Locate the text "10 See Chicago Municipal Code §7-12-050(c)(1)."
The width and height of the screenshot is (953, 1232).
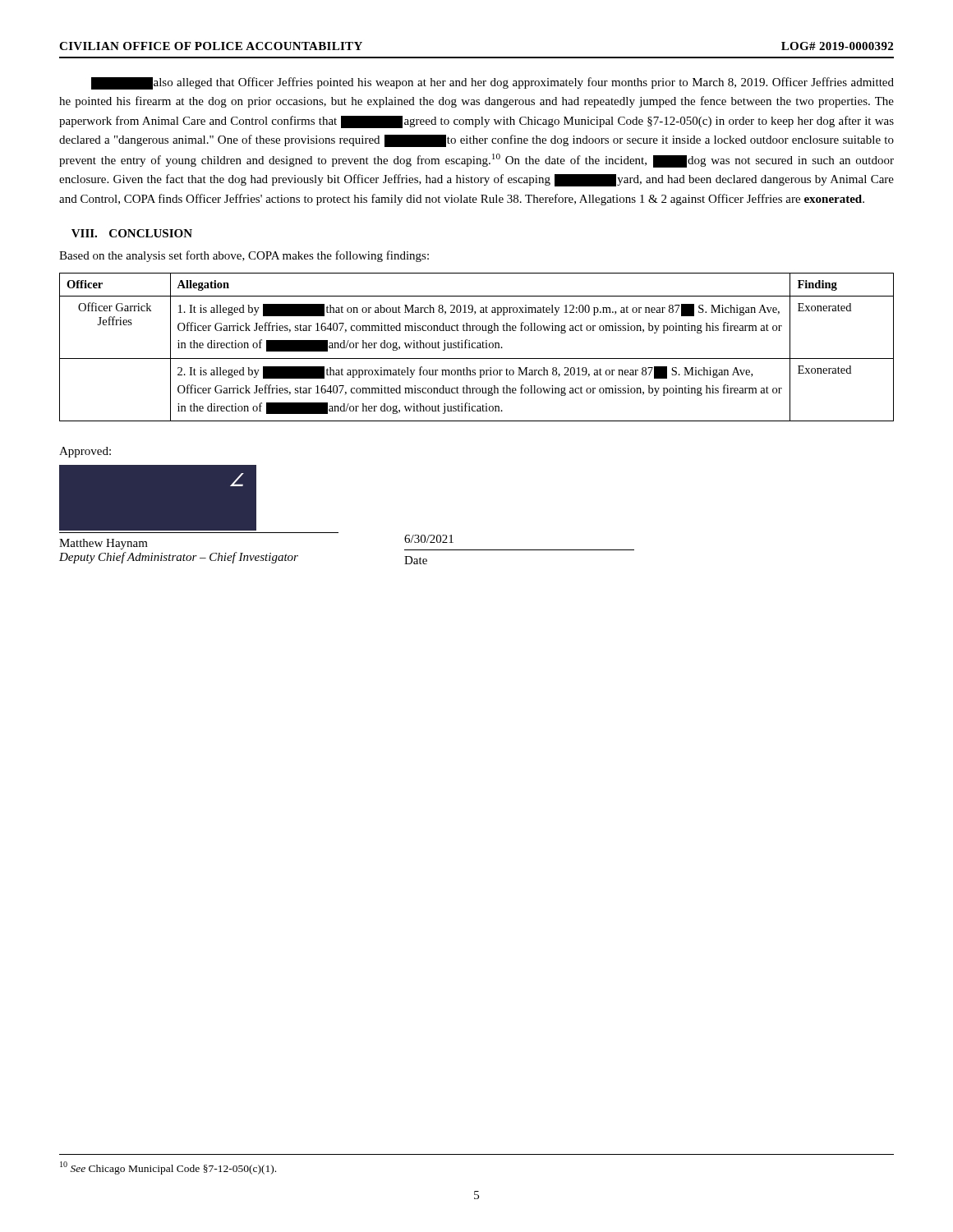coord(168,1167)
